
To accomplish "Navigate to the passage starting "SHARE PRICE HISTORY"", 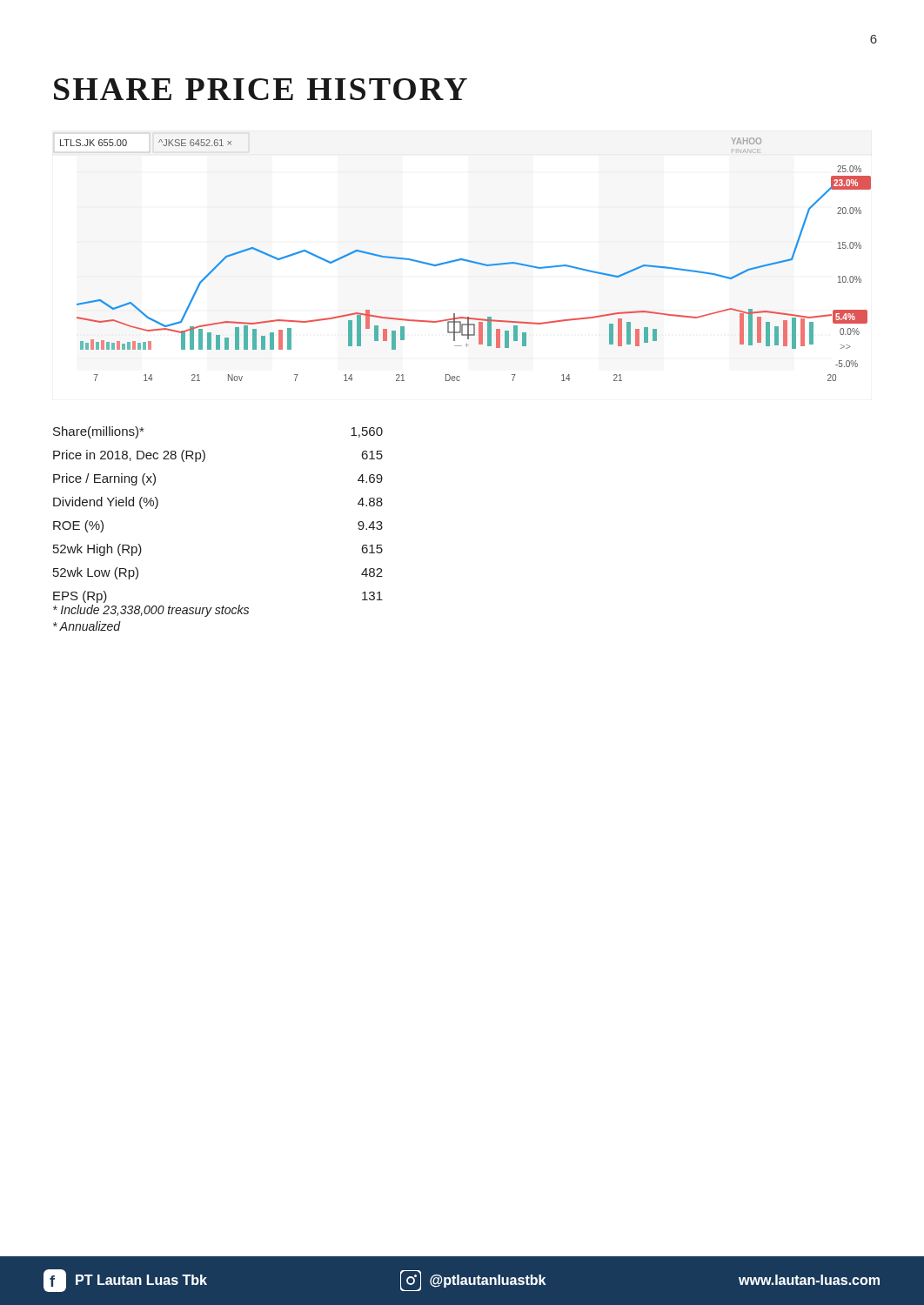I will click(261, 89).
